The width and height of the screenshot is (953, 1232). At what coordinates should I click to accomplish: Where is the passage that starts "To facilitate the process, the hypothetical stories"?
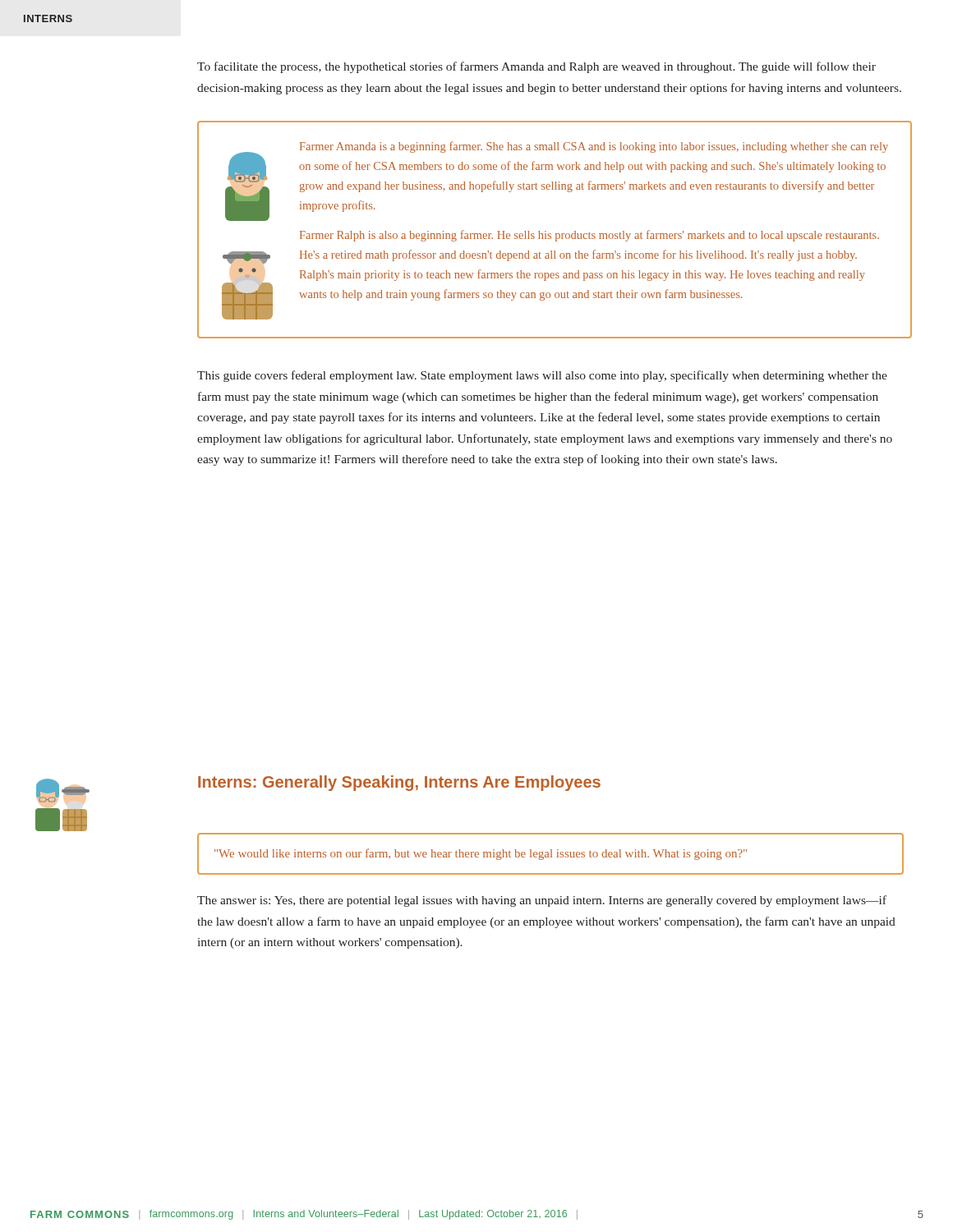point(550,77)
